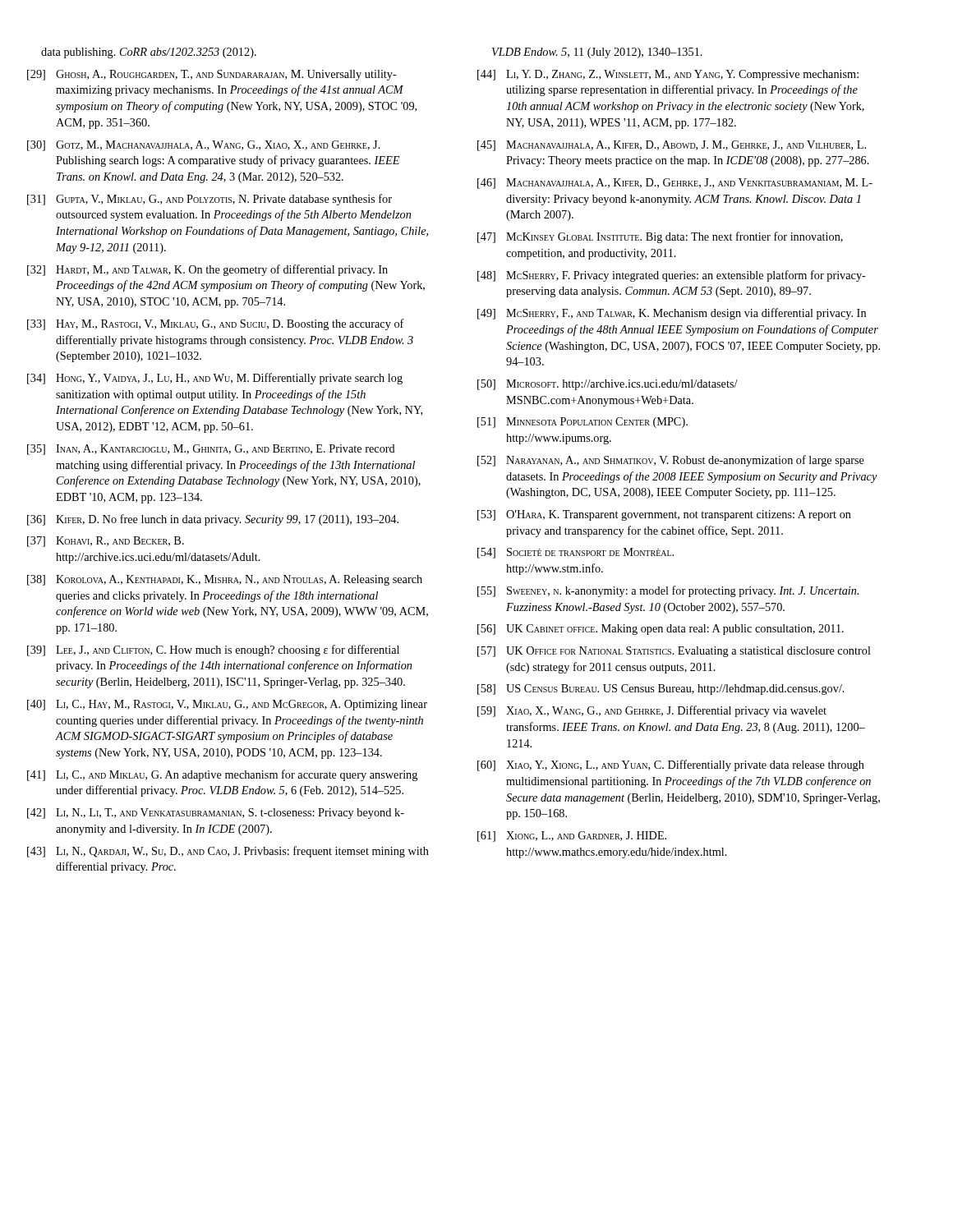
Task: Locate the list item with the text "[60] Xiao, Y., Xiong, L., and Yuan,"
Action: 679,790
